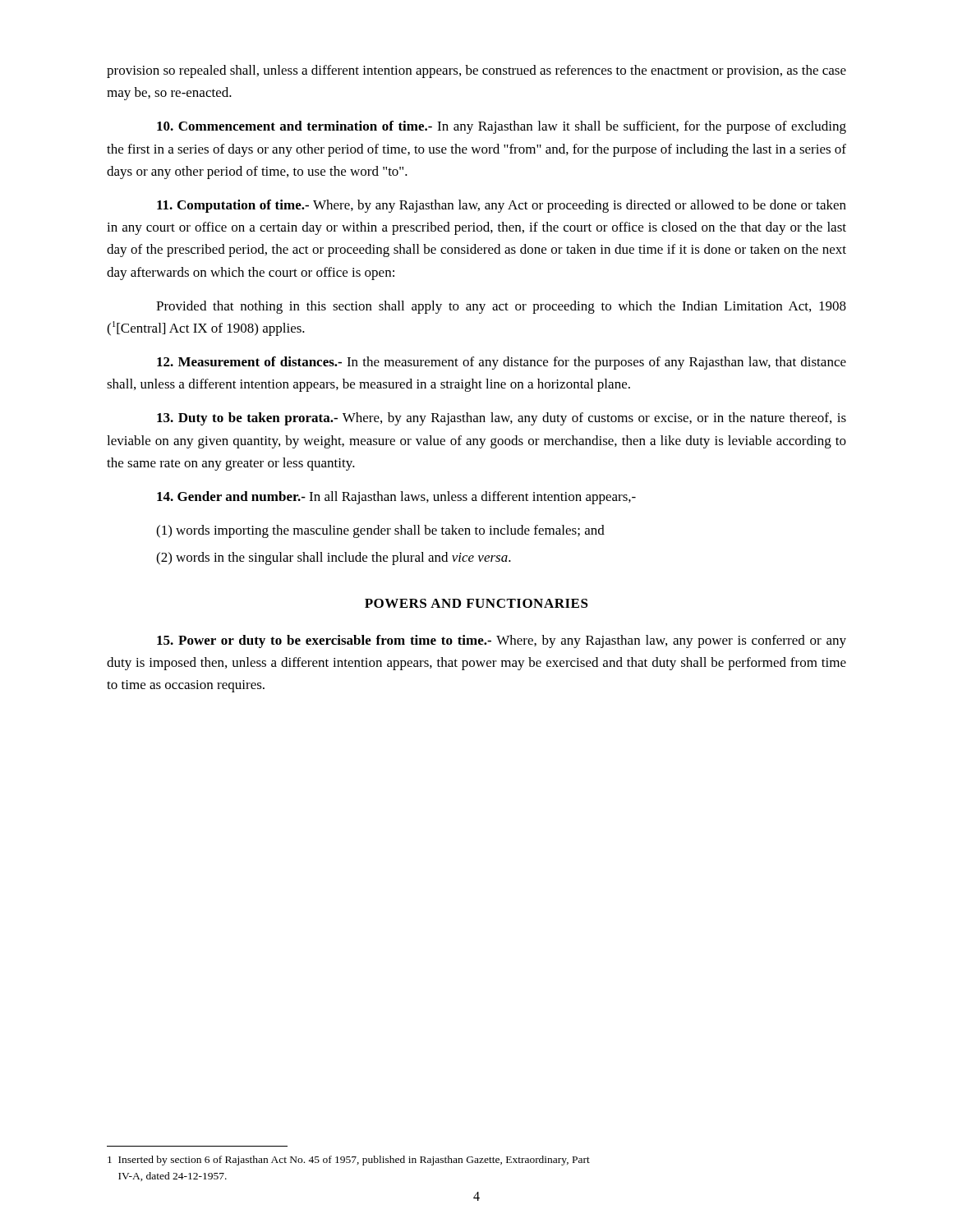Locate the block of text that opens with "Duty to be taken prorata.- Where,"

(476, 440)
